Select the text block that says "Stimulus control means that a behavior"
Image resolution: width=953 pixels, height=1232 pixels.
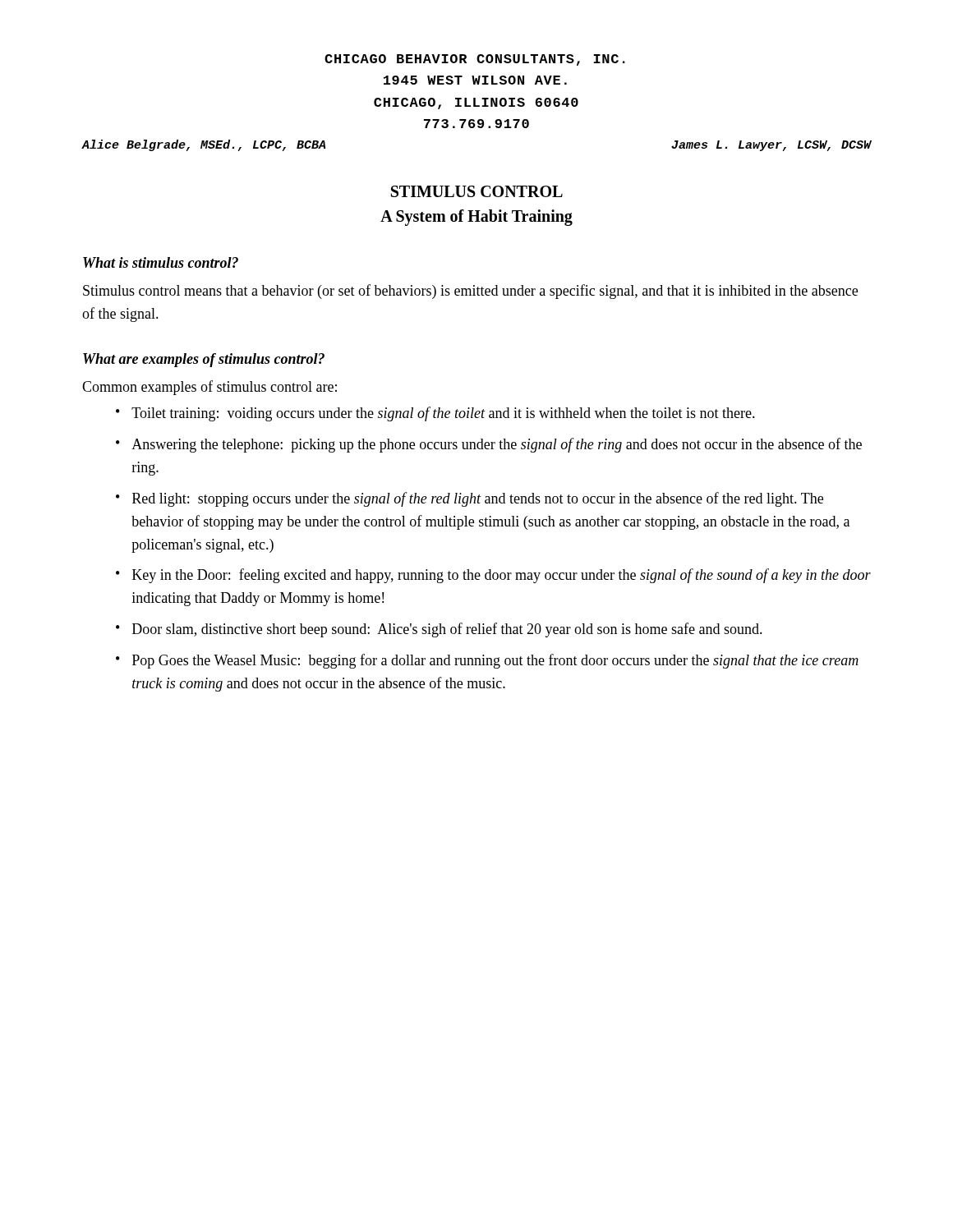click(470, 303)
